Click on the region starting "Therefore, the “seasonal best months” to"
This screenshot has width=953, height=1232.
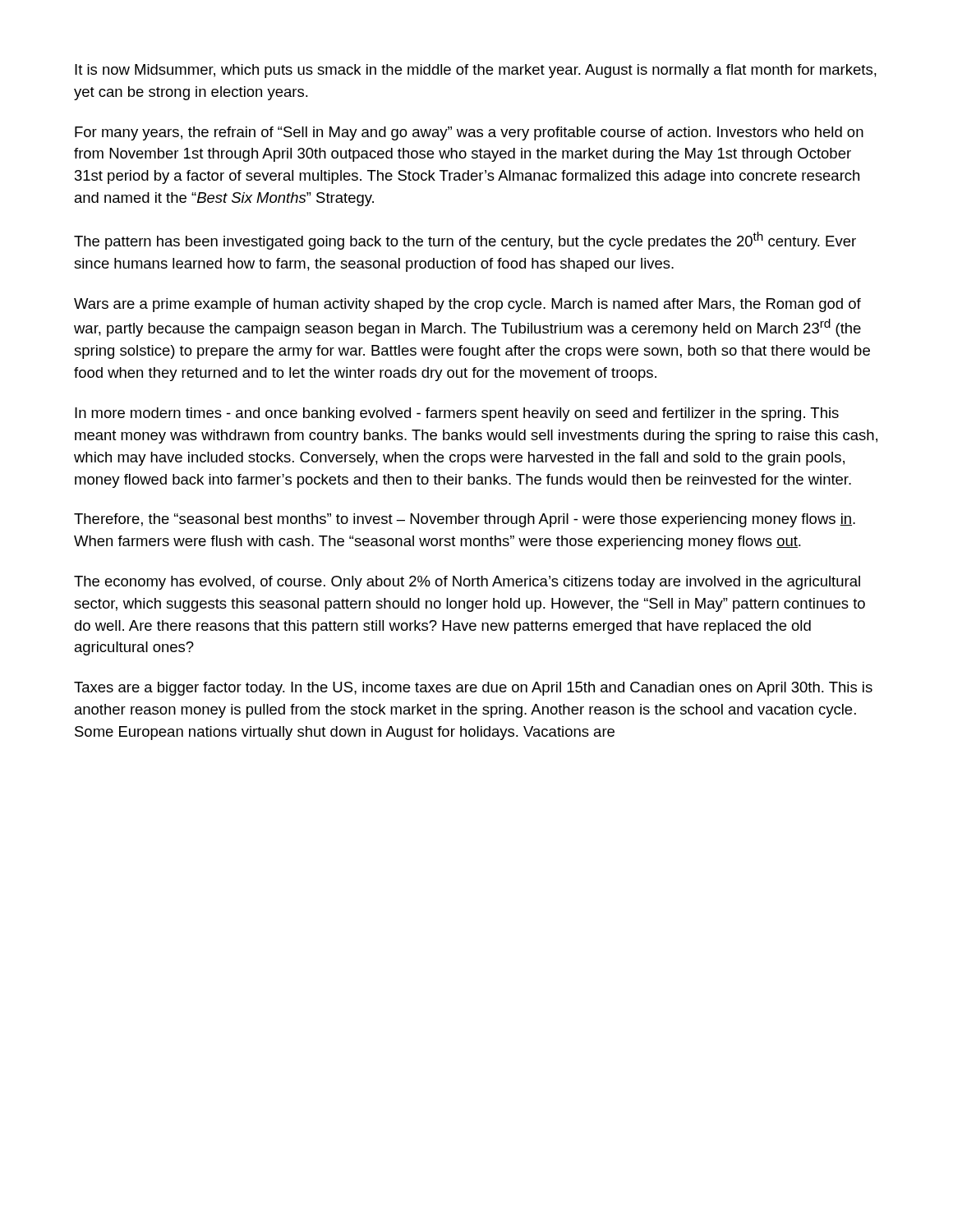(465, 530)
